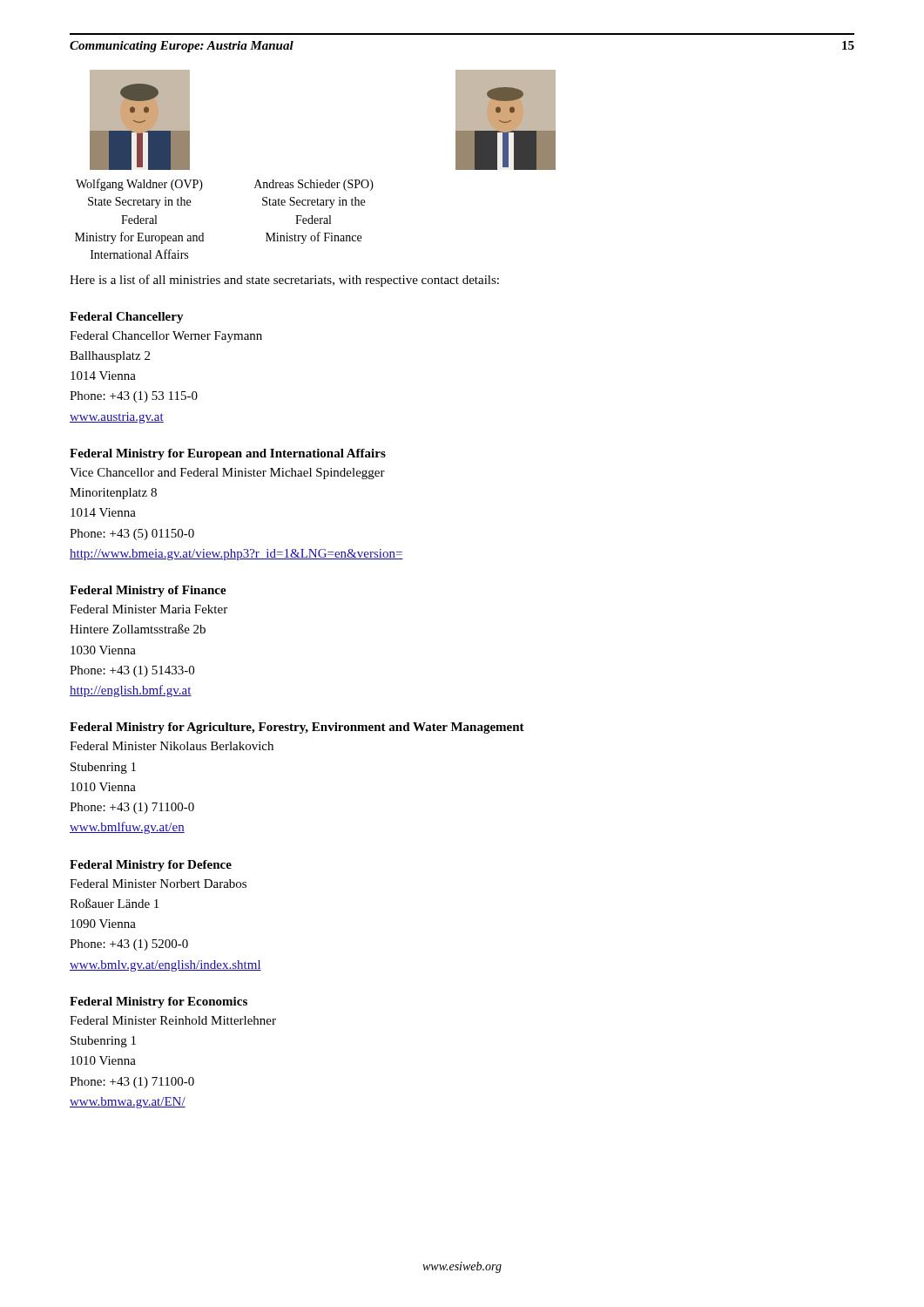Find the text block that reads "Federal Minister Norbert Darabos Roßauer Lände 1"
The height and width of the screenshot is (1307, 924).
158,884
